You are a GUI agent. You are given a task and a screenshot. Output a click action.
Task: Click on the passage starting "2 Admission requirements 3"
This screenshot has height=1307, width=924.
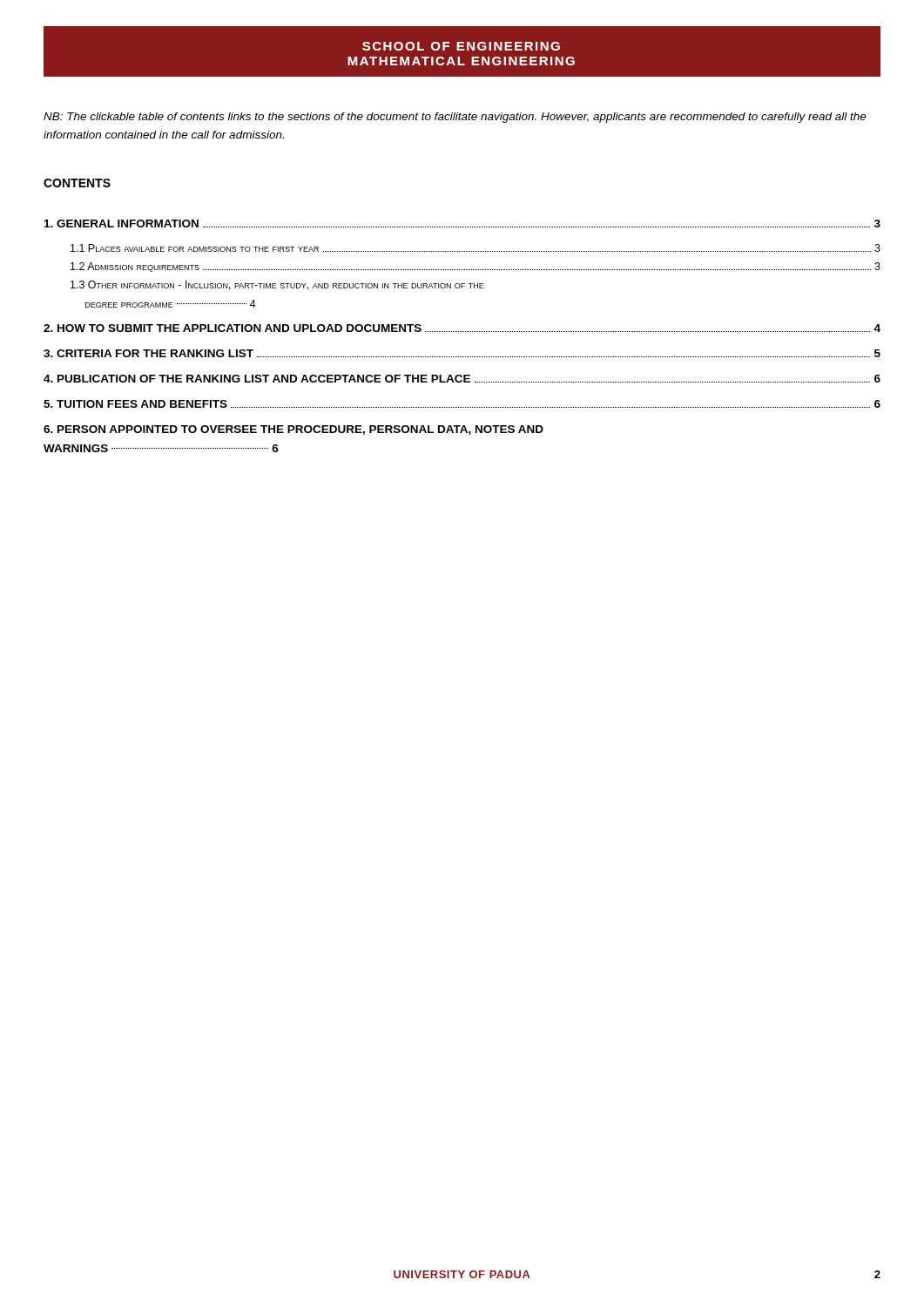[x=462, y=267]
